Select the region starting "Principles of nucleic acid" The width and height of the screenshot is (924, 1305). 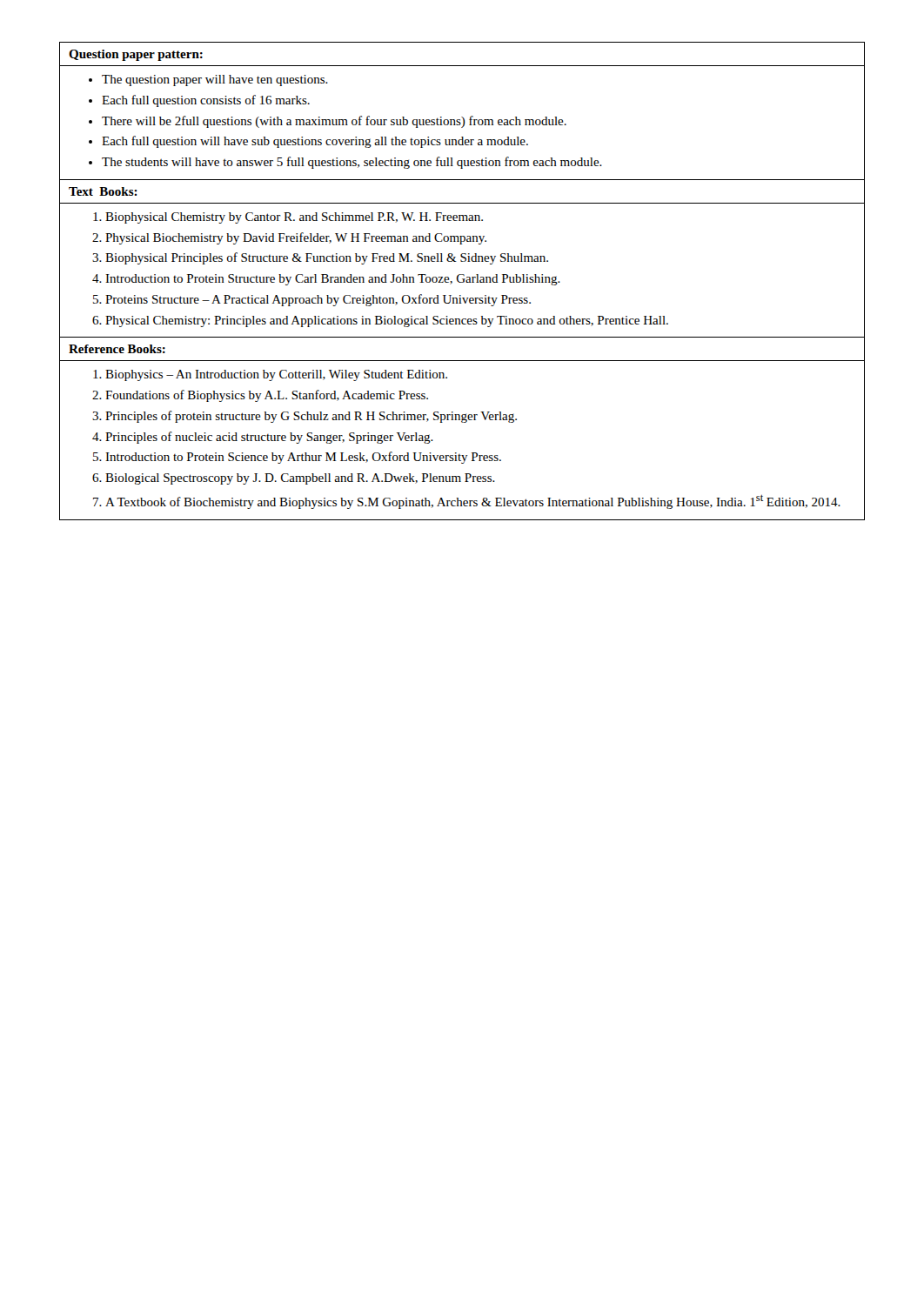pos(269,438)
